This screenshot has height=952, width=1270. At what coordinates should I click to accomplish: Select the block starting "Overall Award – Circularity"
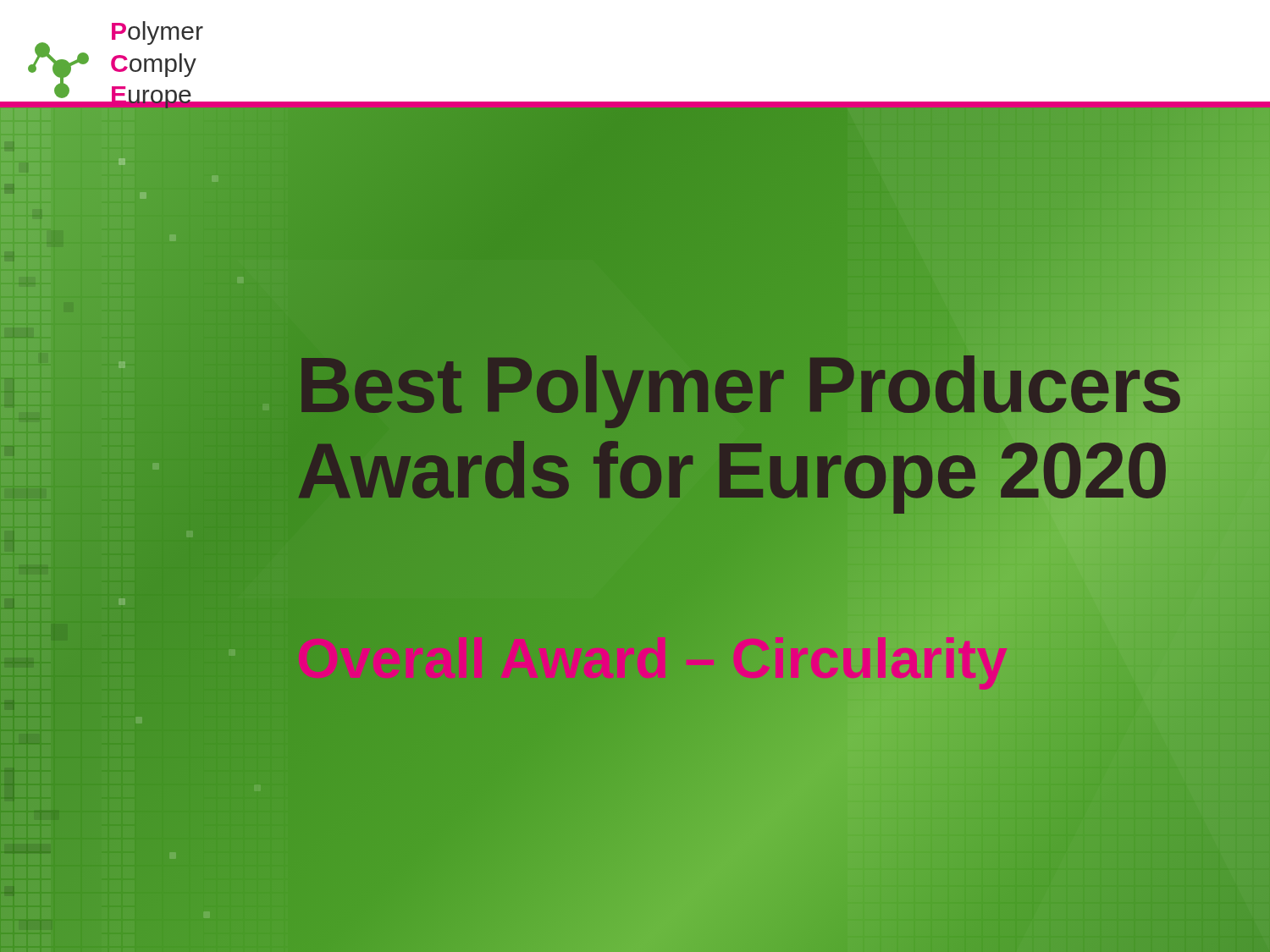862,658
